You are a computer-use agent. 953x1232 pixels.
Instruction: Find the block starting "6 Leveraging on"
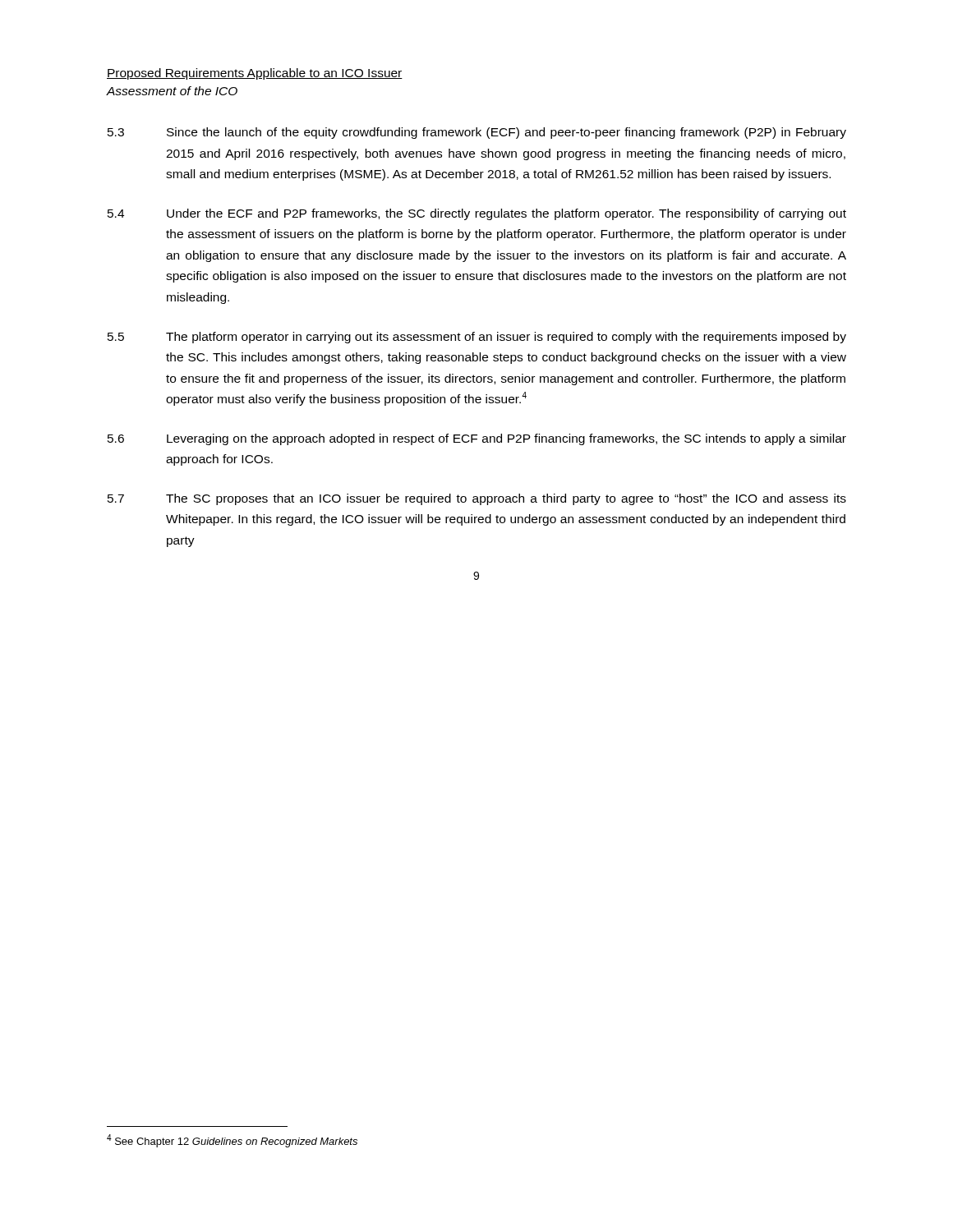click(476, 449)
